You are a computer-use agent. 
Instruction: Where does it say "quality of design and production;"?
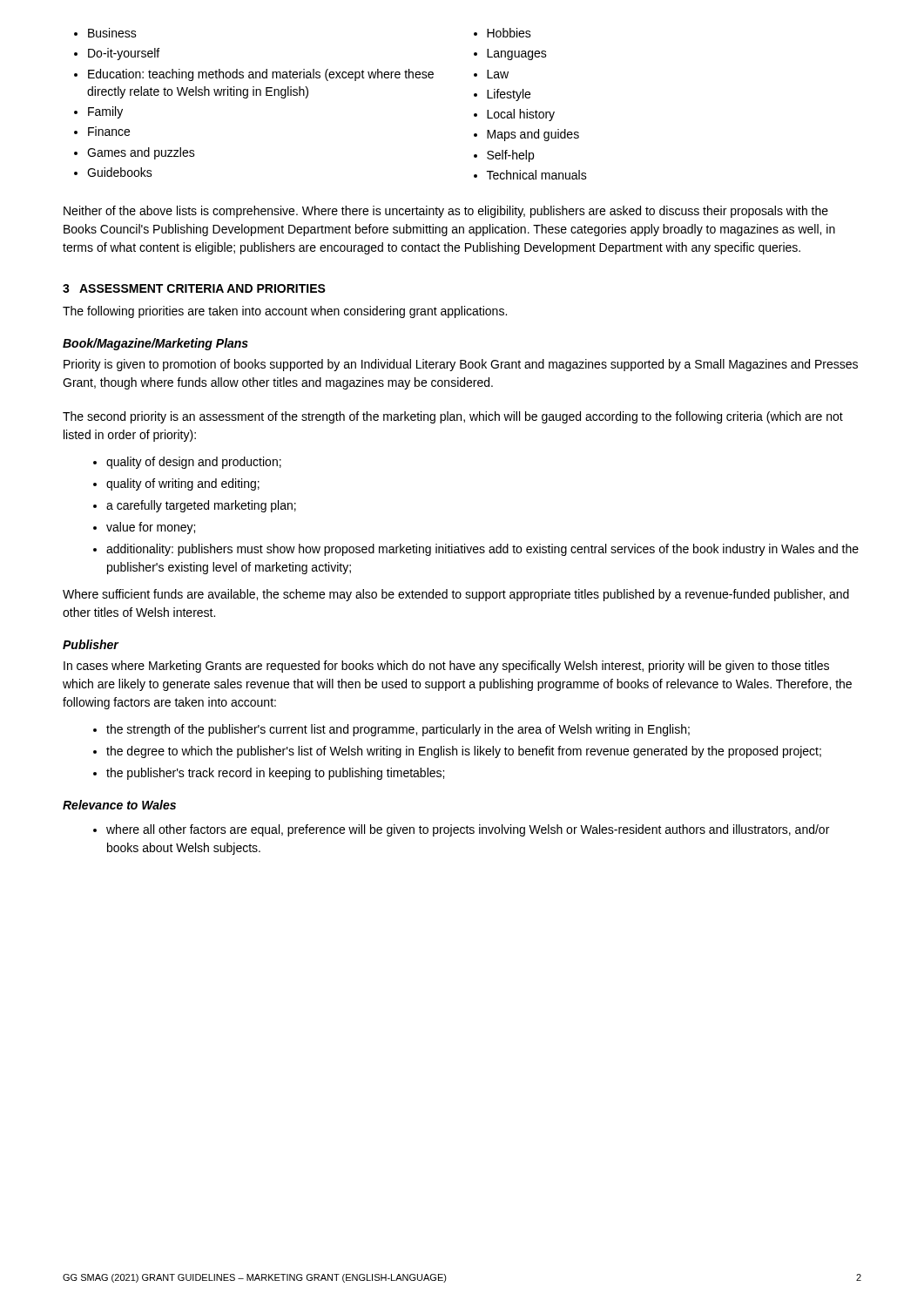[194, 463]
